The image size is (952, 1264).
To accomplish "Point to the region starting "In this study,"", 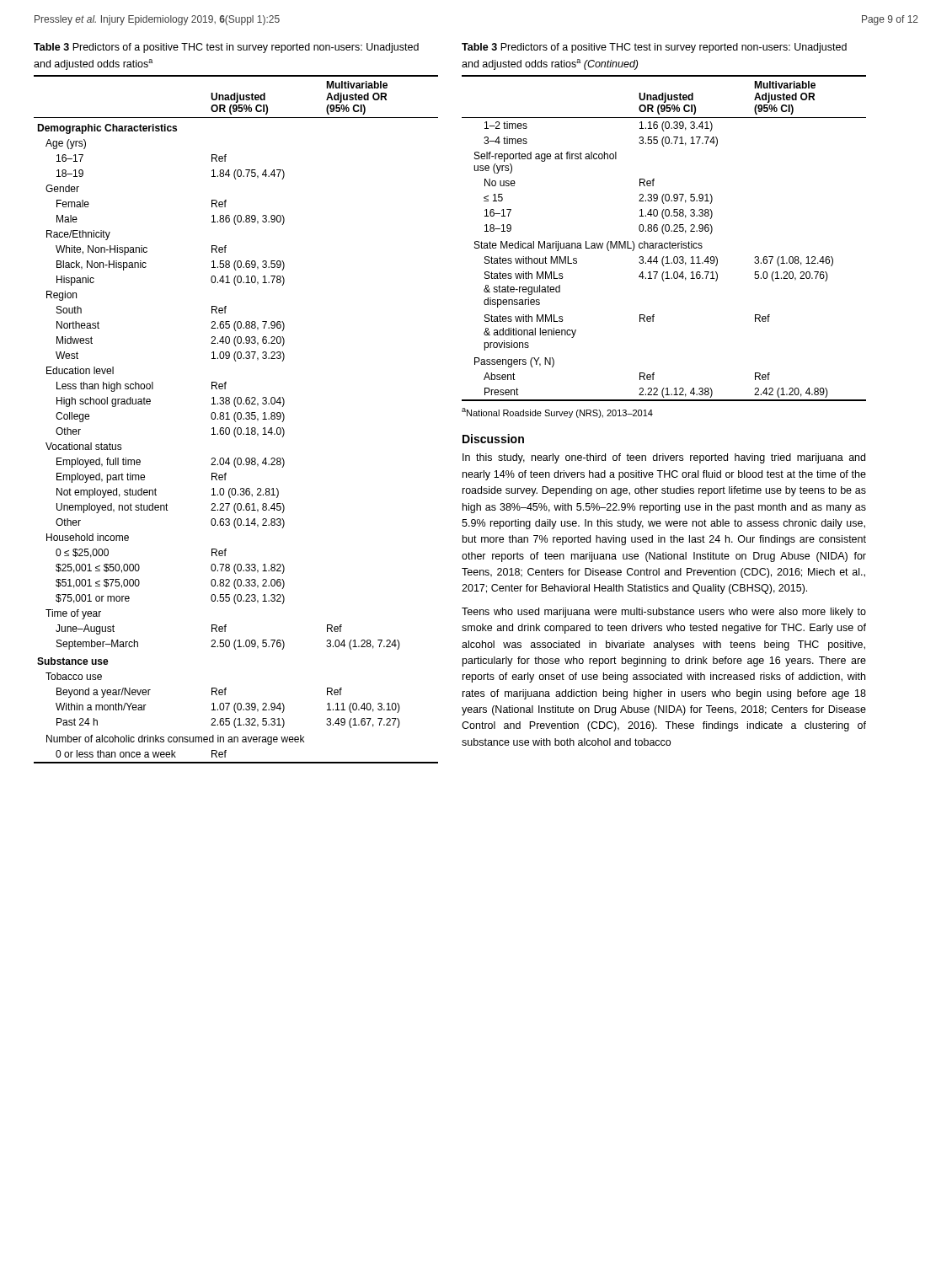I will coord(664,523).
